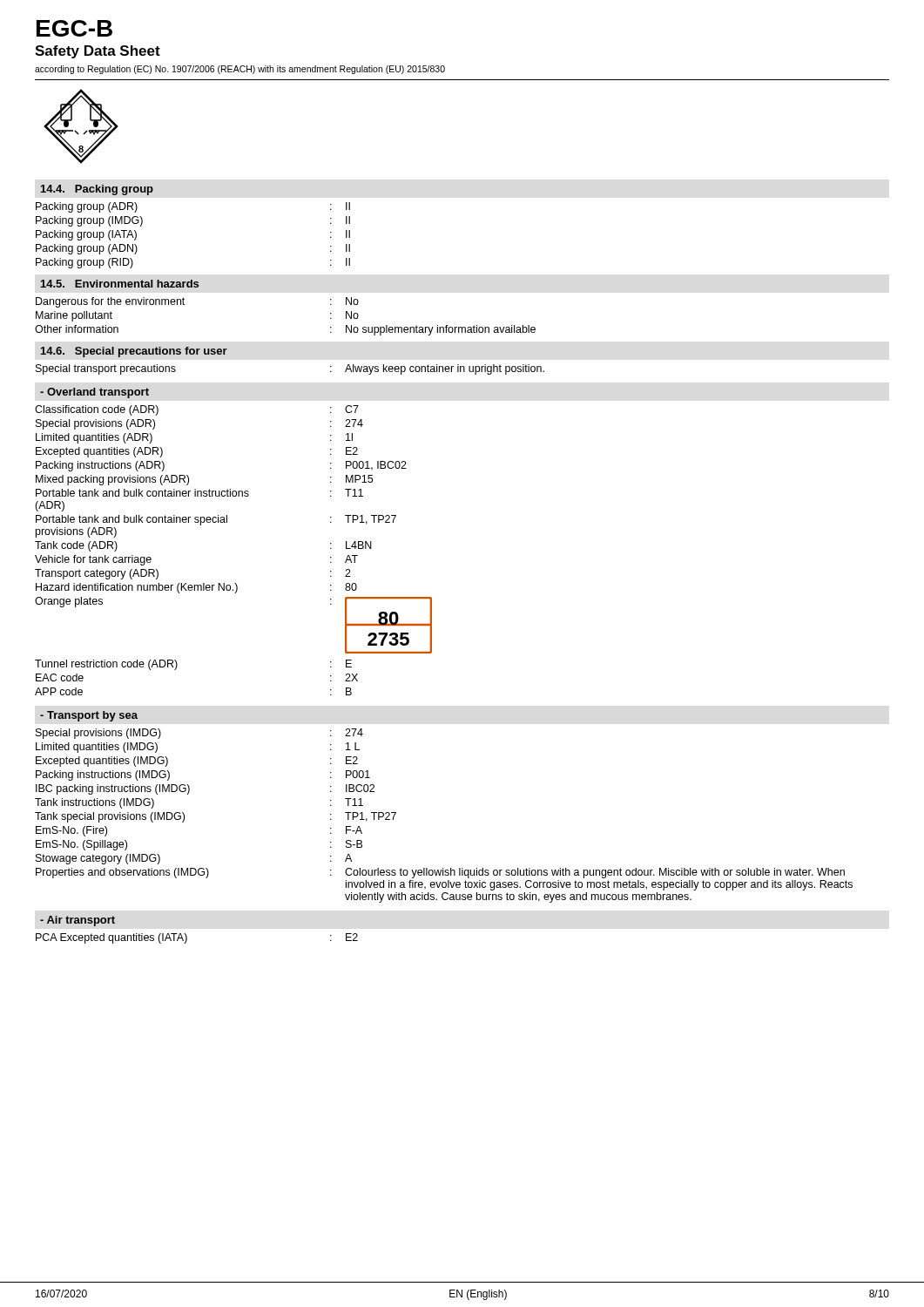This screenshot has height=1307, width=924.
Task: Locate the list item containing "Dangerous for the environment : No"
Action: click(108, 302)
